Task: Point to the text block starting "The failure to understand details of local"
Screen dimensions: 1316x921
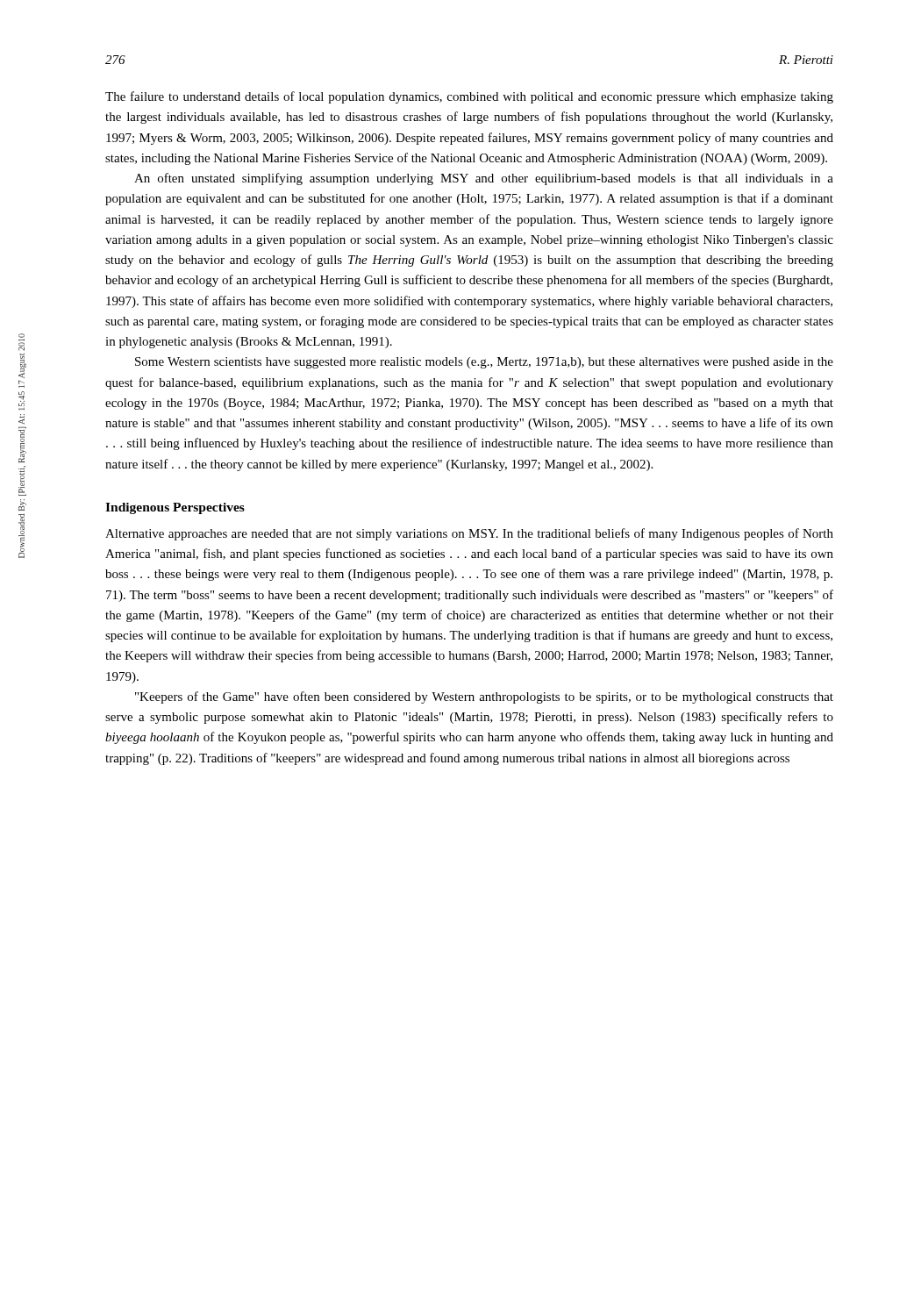Action: pos(469,128)
